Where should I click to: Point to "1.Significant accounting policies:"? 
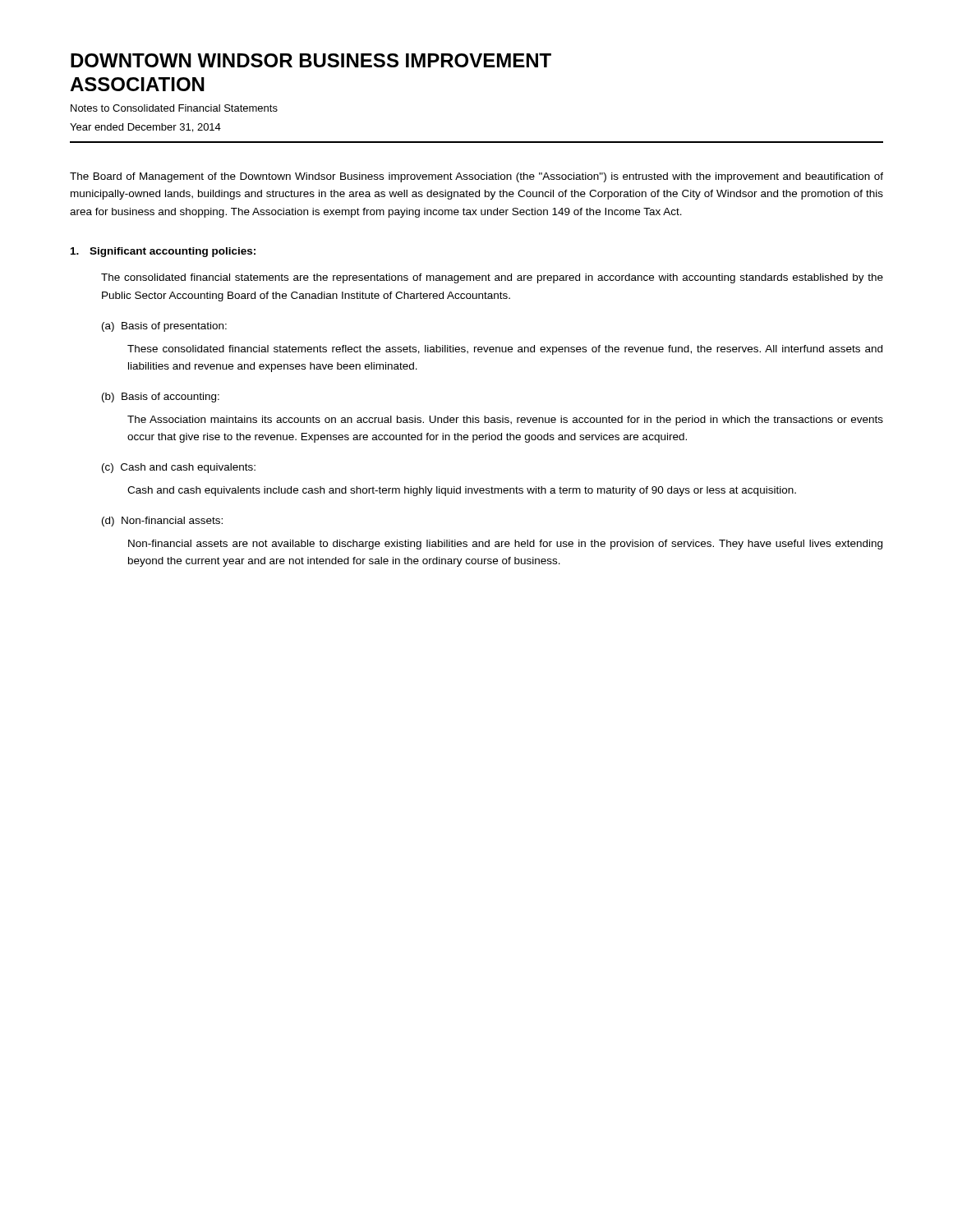(x=163, y=251)
